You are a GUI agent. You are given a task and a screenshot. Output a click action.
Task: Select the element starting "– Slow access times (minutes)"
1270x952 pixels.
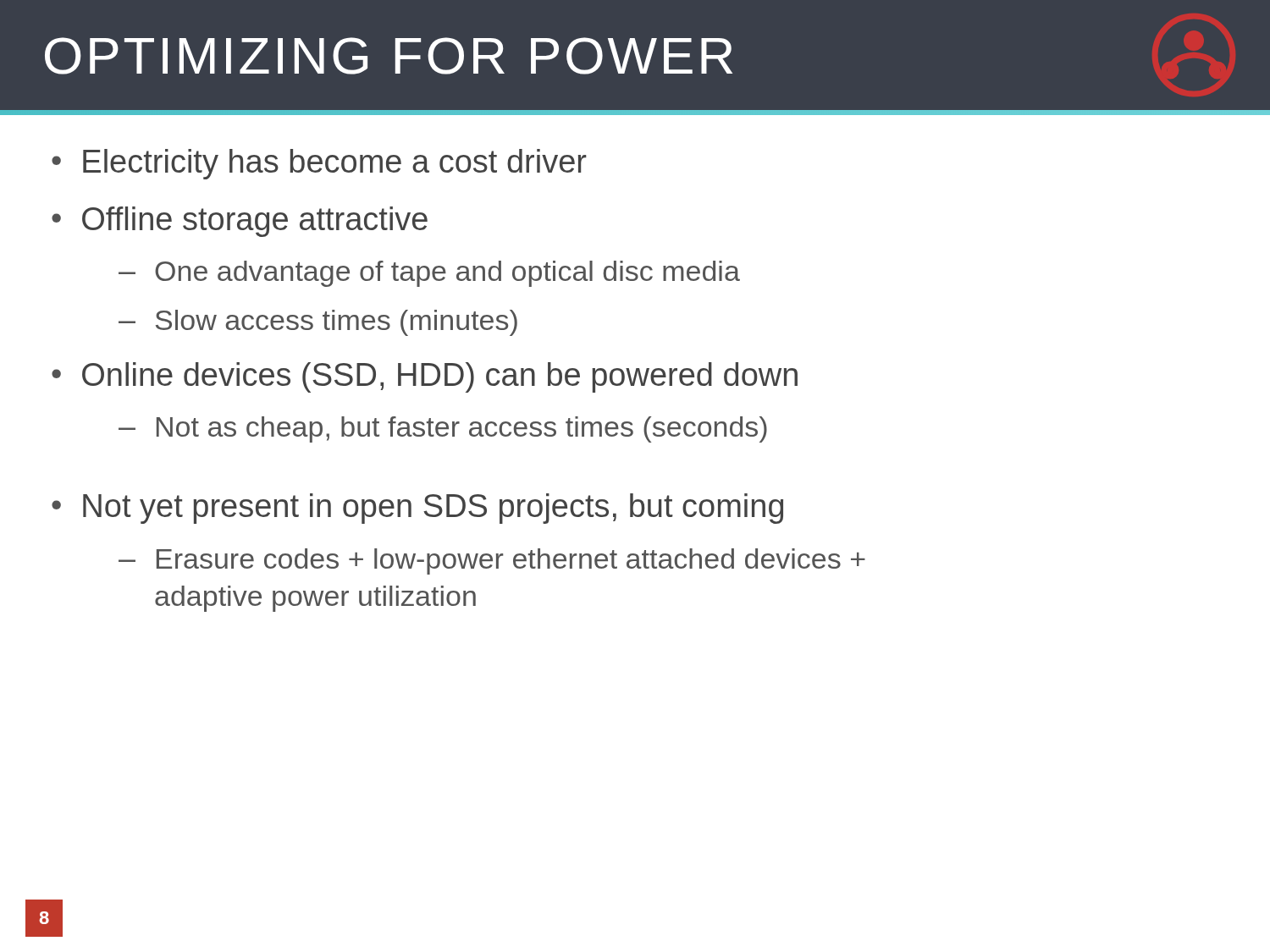tap(319, 320)
